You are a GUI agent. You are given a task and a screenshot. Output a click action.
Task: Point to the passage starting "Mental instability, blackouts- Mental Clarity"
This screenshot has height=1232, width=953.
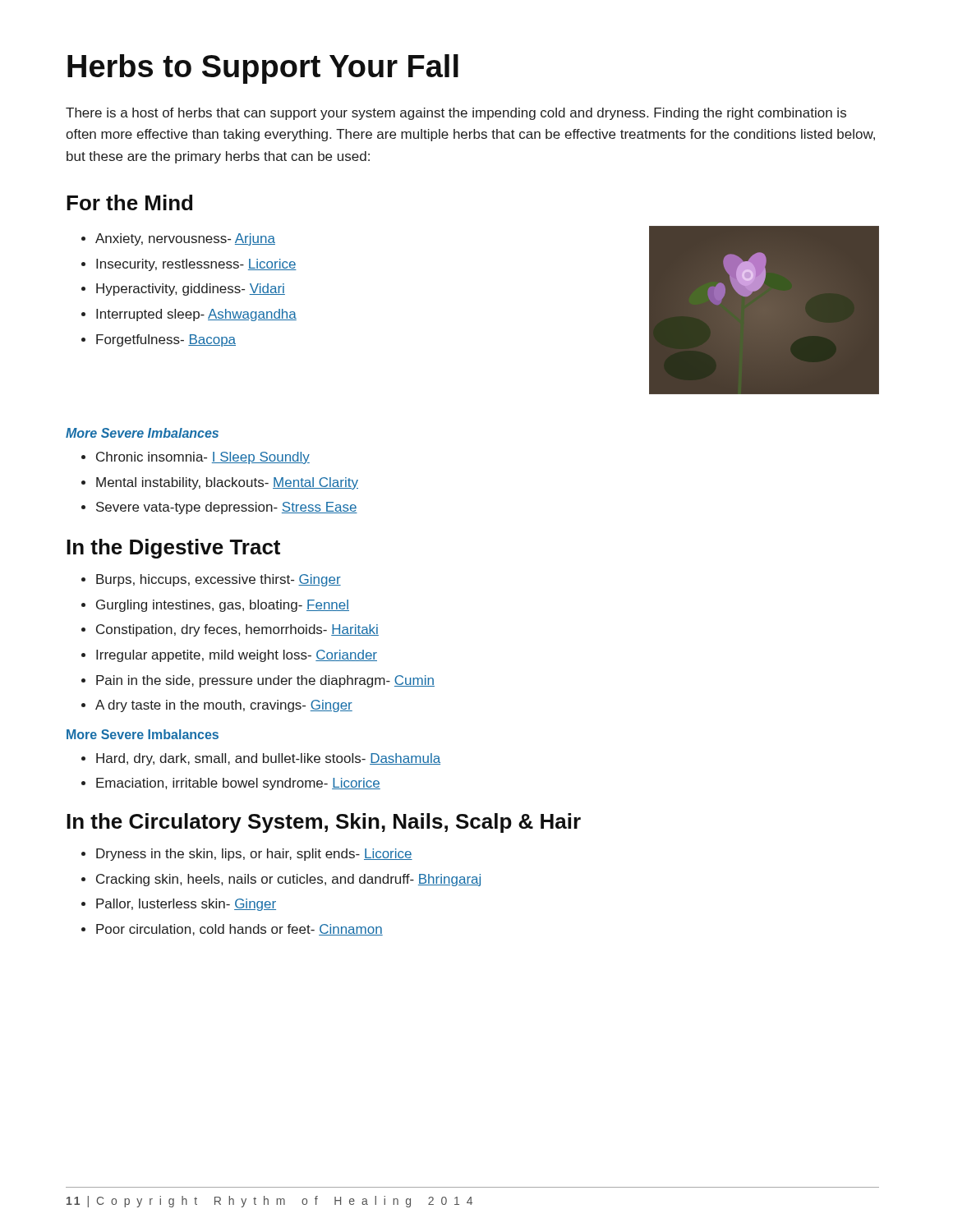click(x=227, y=482)
